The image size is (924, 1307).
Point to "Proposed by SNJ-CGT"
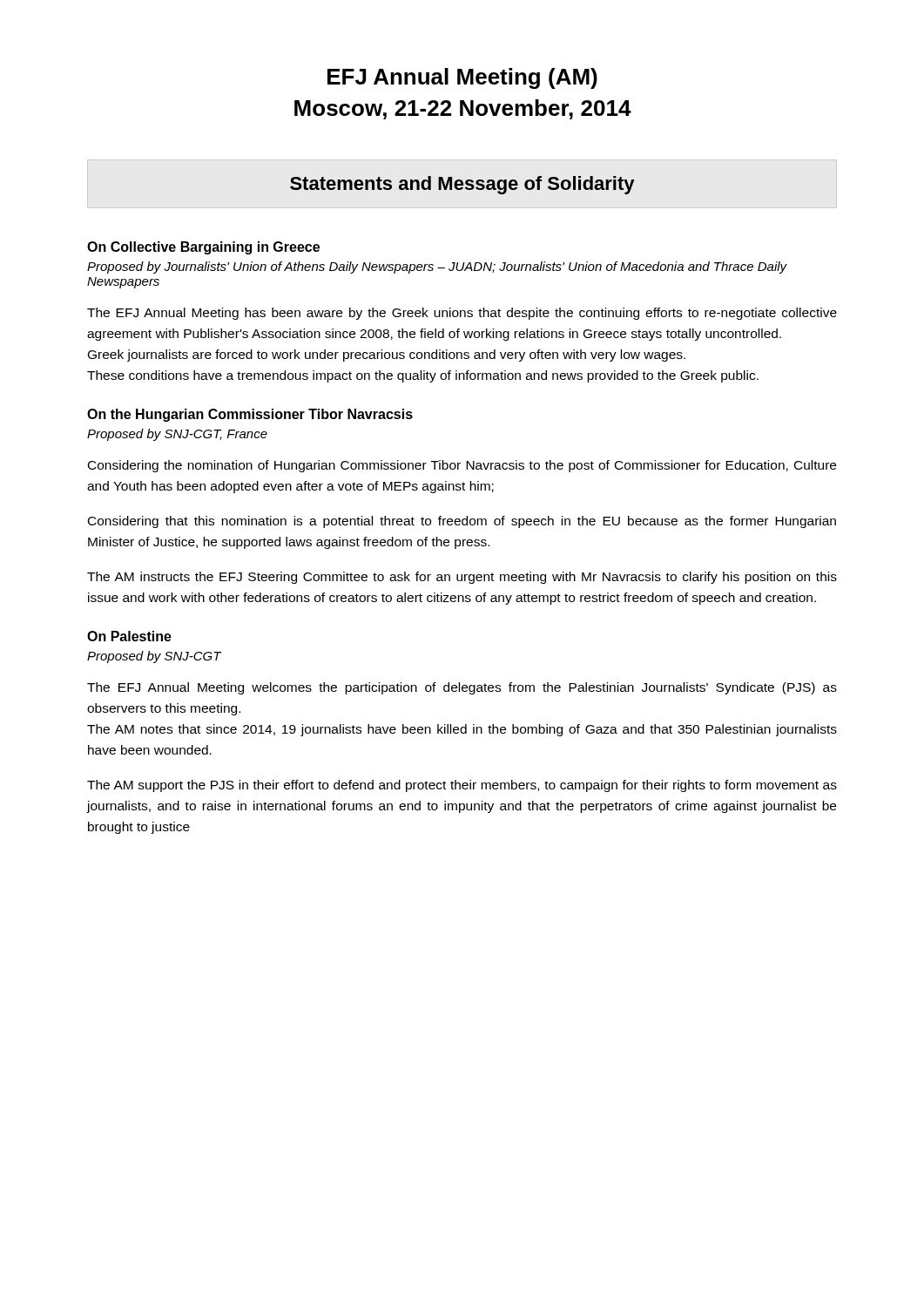[x=155, y=657]
